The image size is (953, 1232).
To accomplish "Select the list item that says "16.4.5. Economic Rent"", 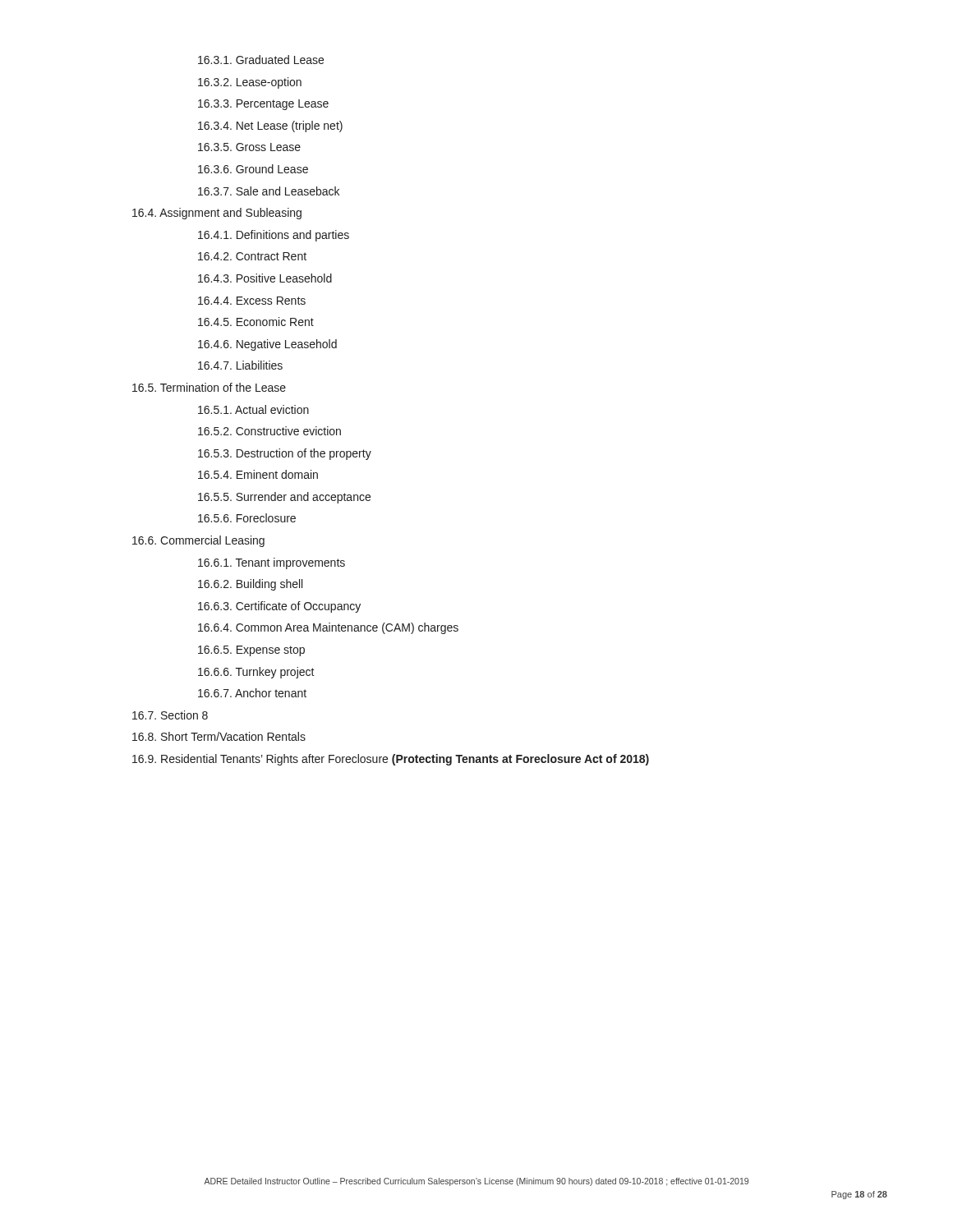I will pyautogui.click(x=255, y=322).
